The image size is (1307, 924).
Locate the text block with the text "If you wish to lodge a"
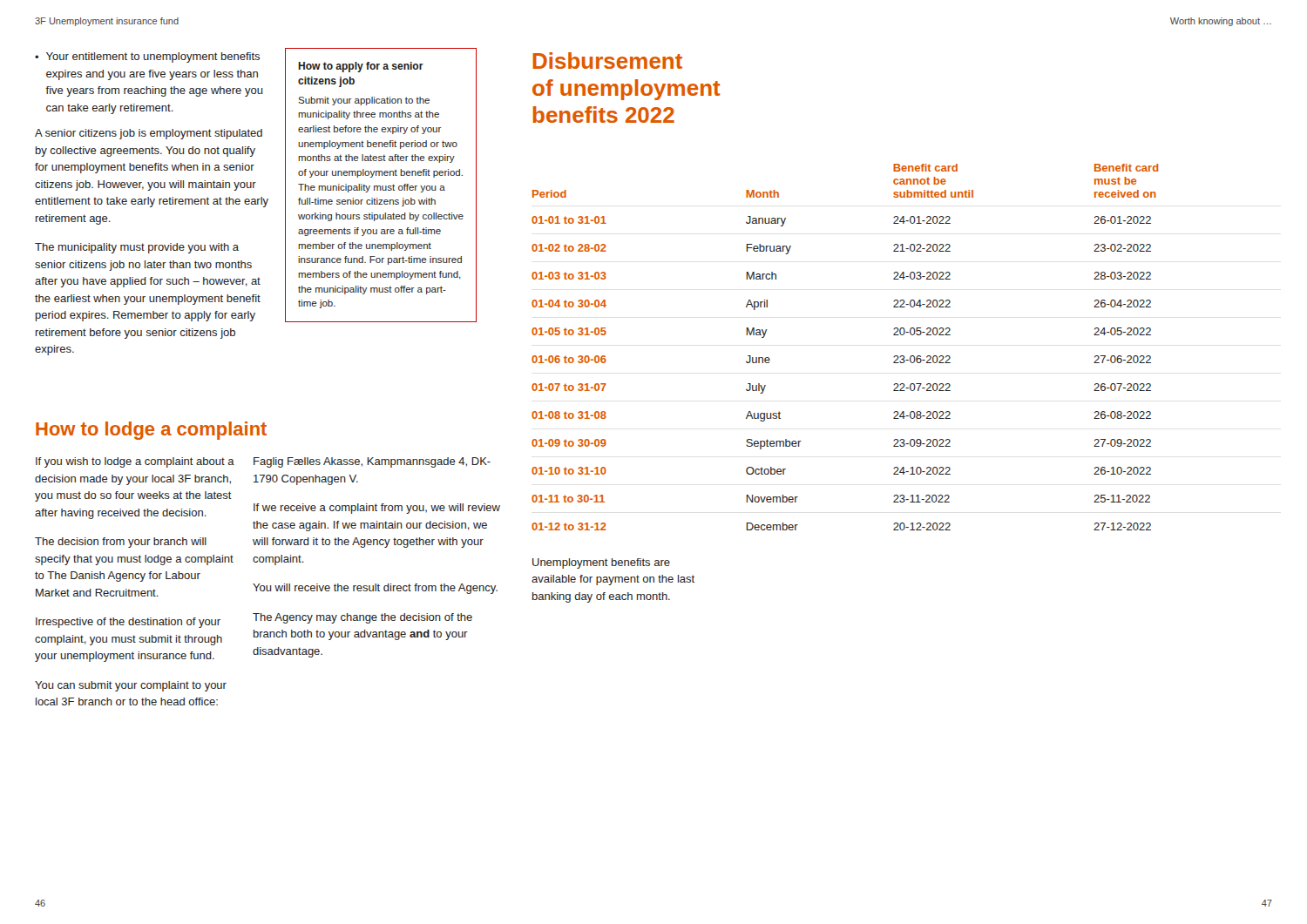[x=134, y=487]
